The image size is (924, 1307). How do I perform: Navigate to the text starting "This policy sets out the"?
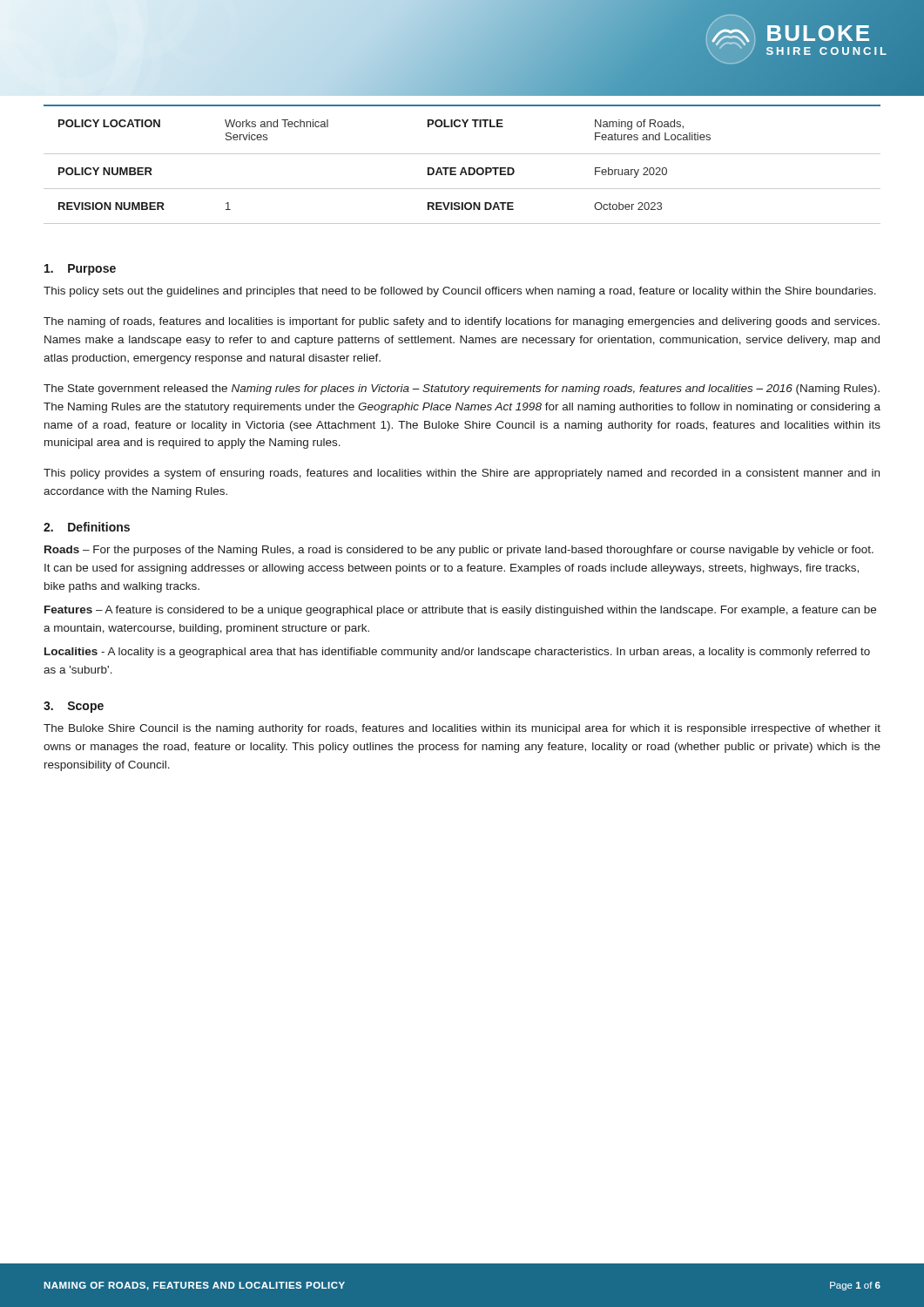(460, 291)
